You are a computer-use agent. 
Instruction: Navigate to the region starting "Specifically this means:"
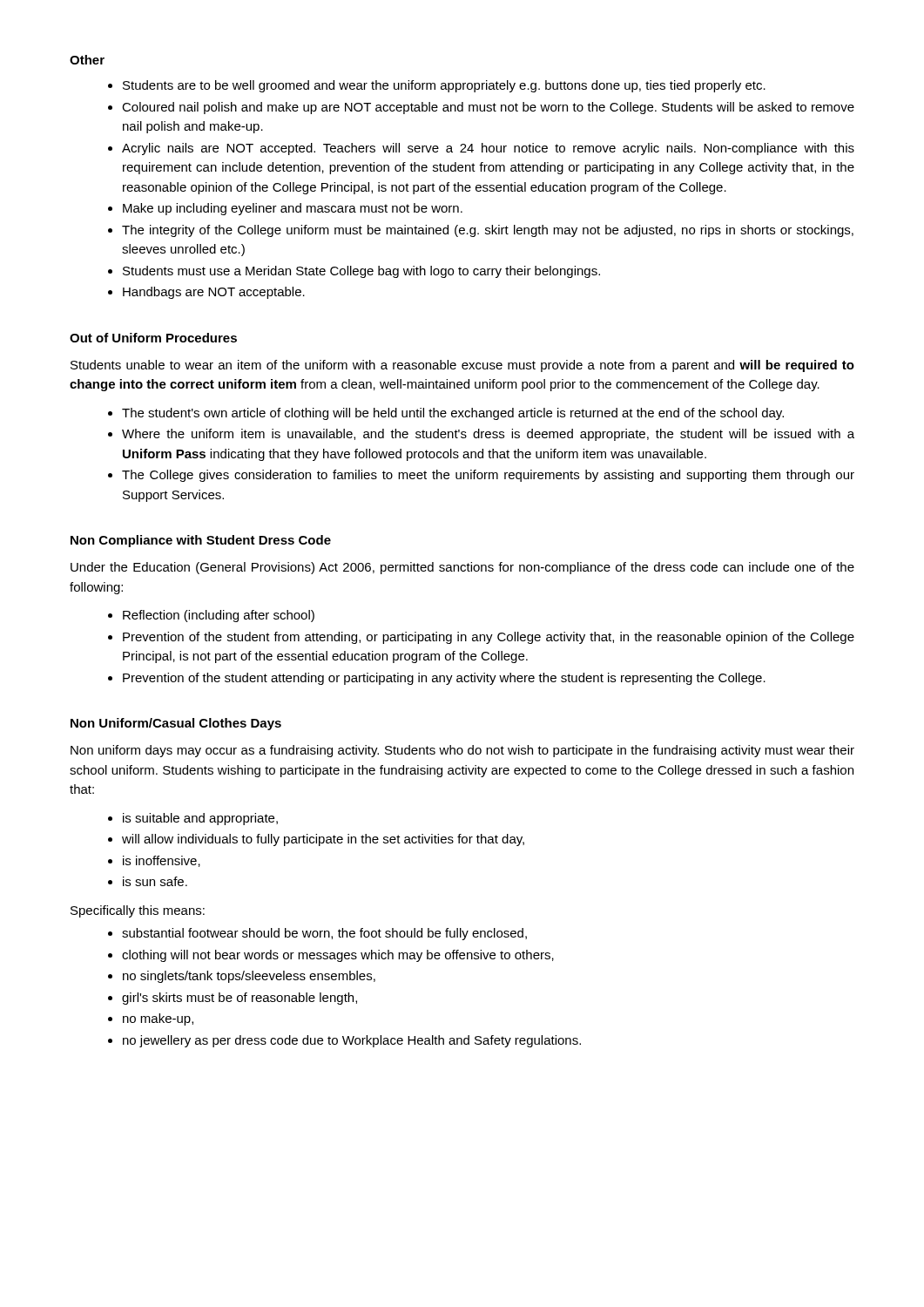pos(138,910)
